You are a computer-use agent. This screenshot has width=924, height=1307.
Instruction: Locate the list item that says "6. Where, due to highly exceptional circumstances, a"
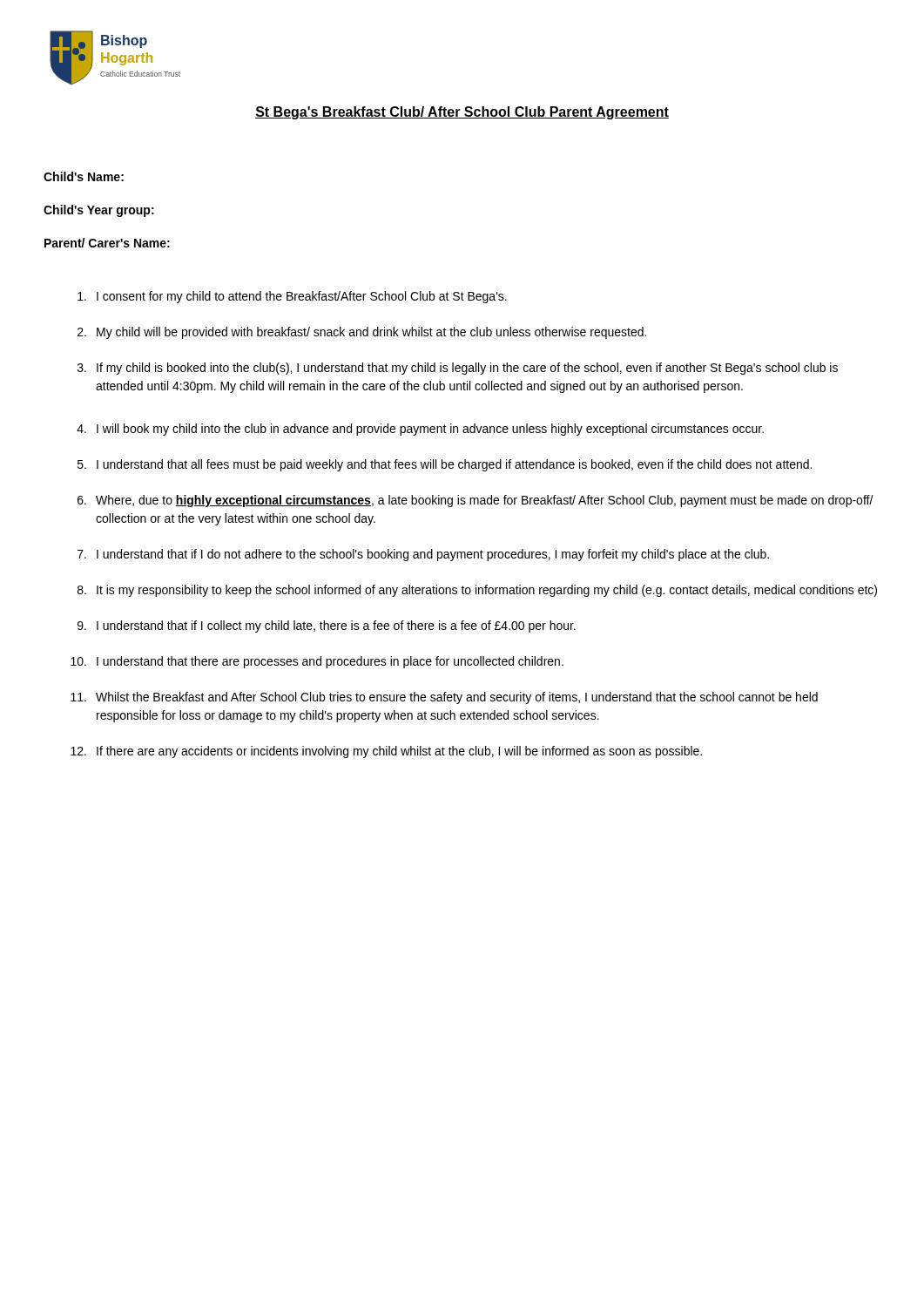[462, 510]
